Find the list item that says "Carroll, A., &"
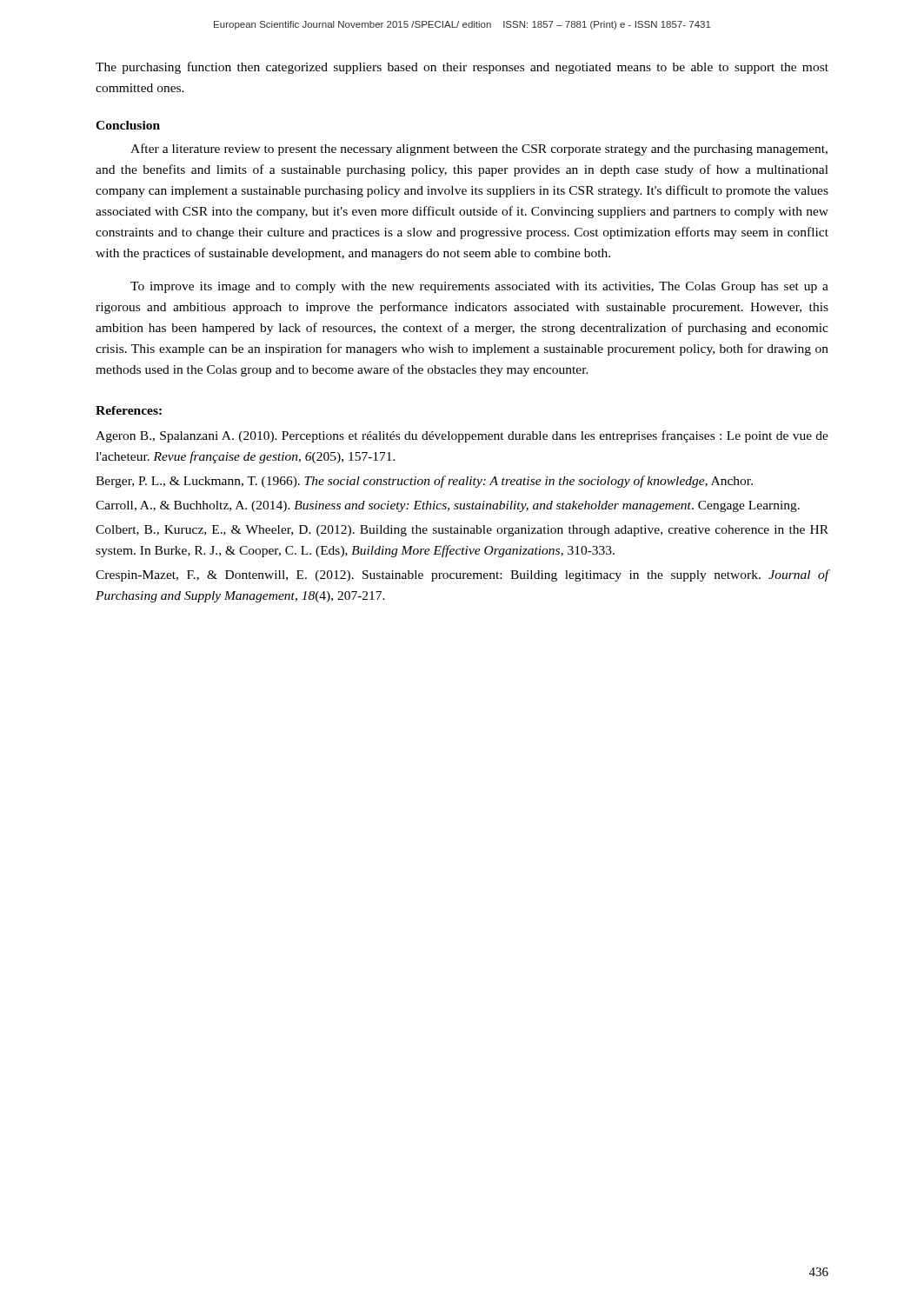Viewport: 924px width, 1304px height. [x=448, y=505]
